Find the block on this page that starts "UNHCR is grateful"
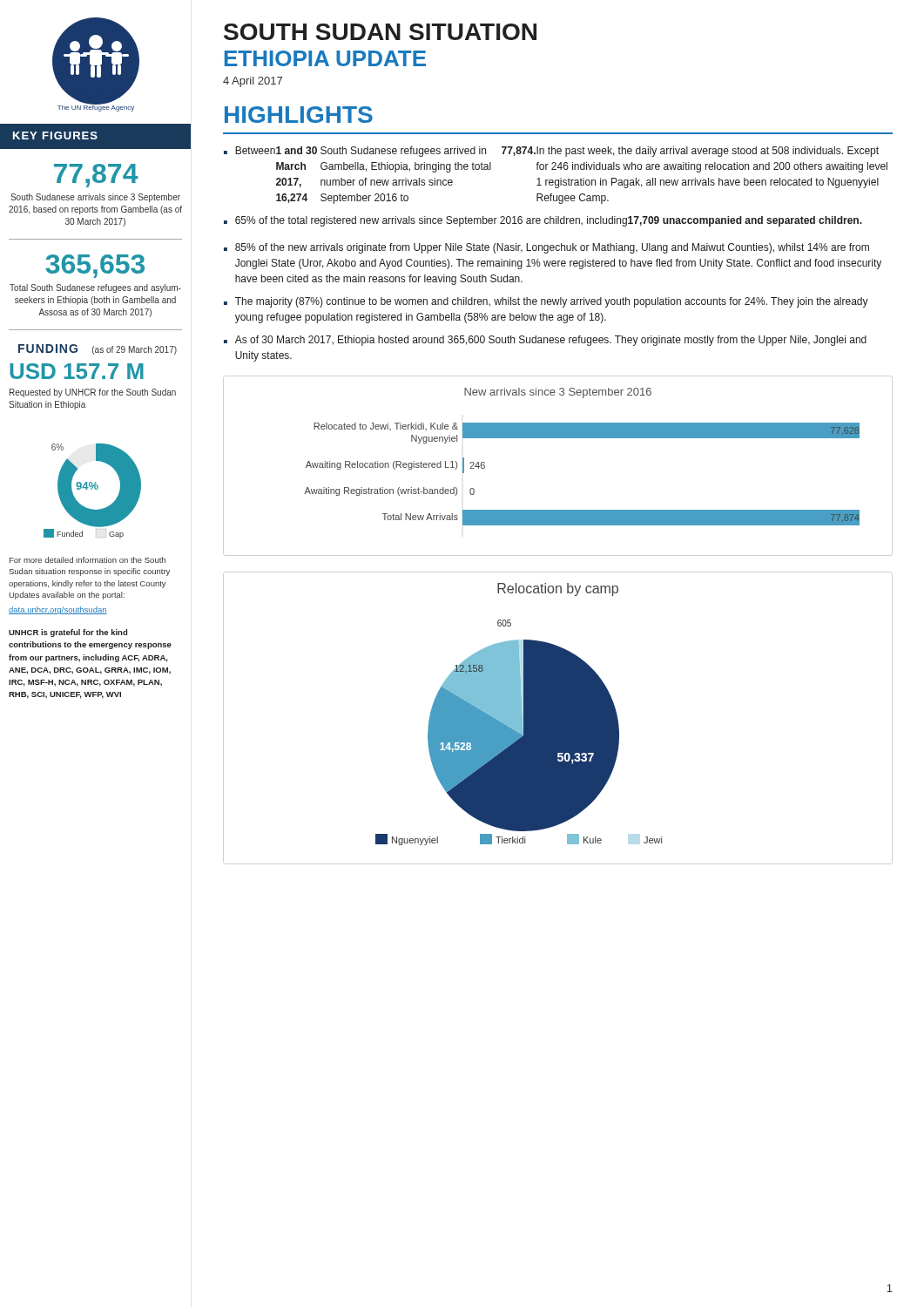Viewport: 924px width, 1307px height. coord(90,663)
